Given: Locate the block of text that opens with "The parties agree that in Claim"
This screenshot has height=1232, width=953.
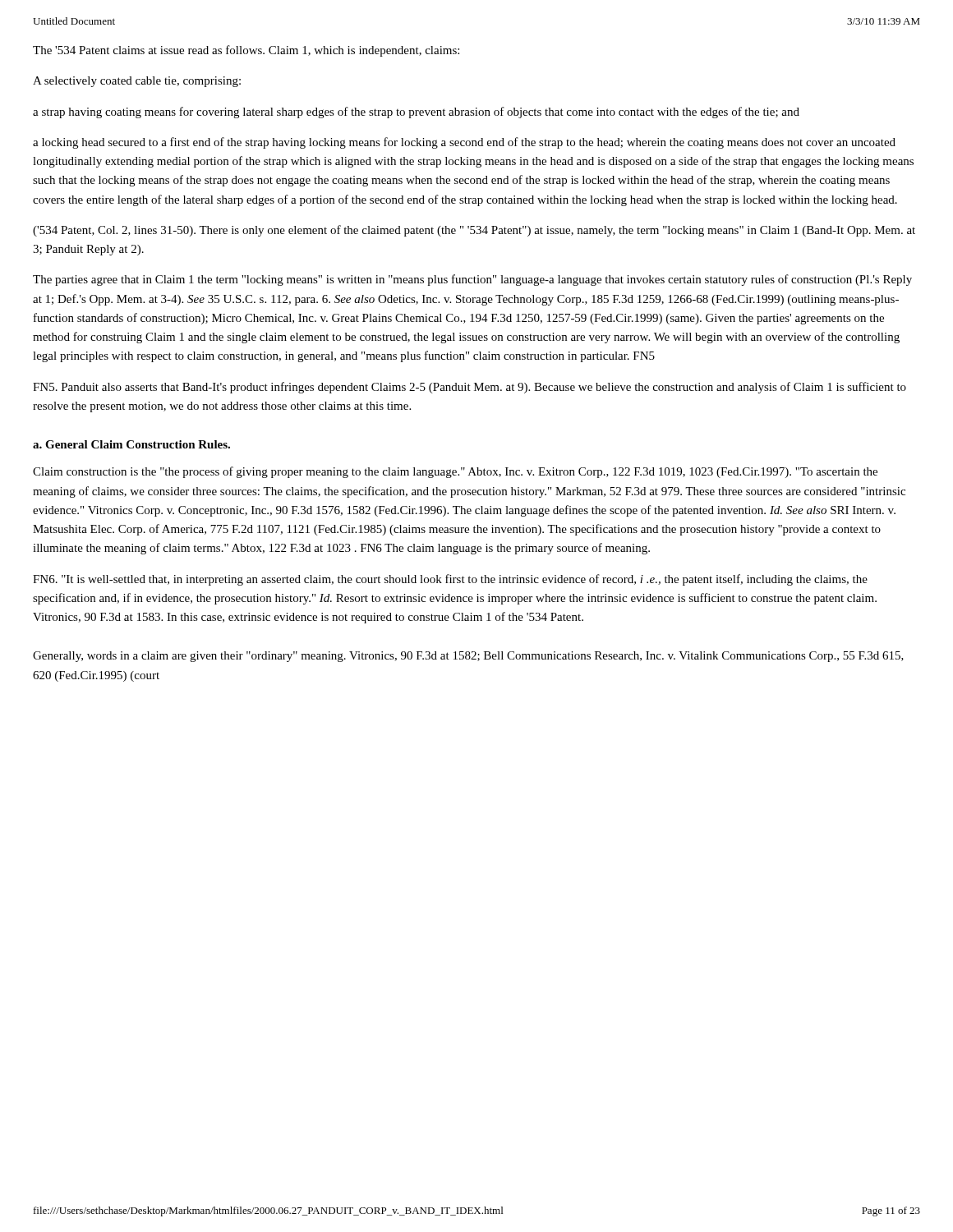Looking at the screenshot, I should point(472,318).
